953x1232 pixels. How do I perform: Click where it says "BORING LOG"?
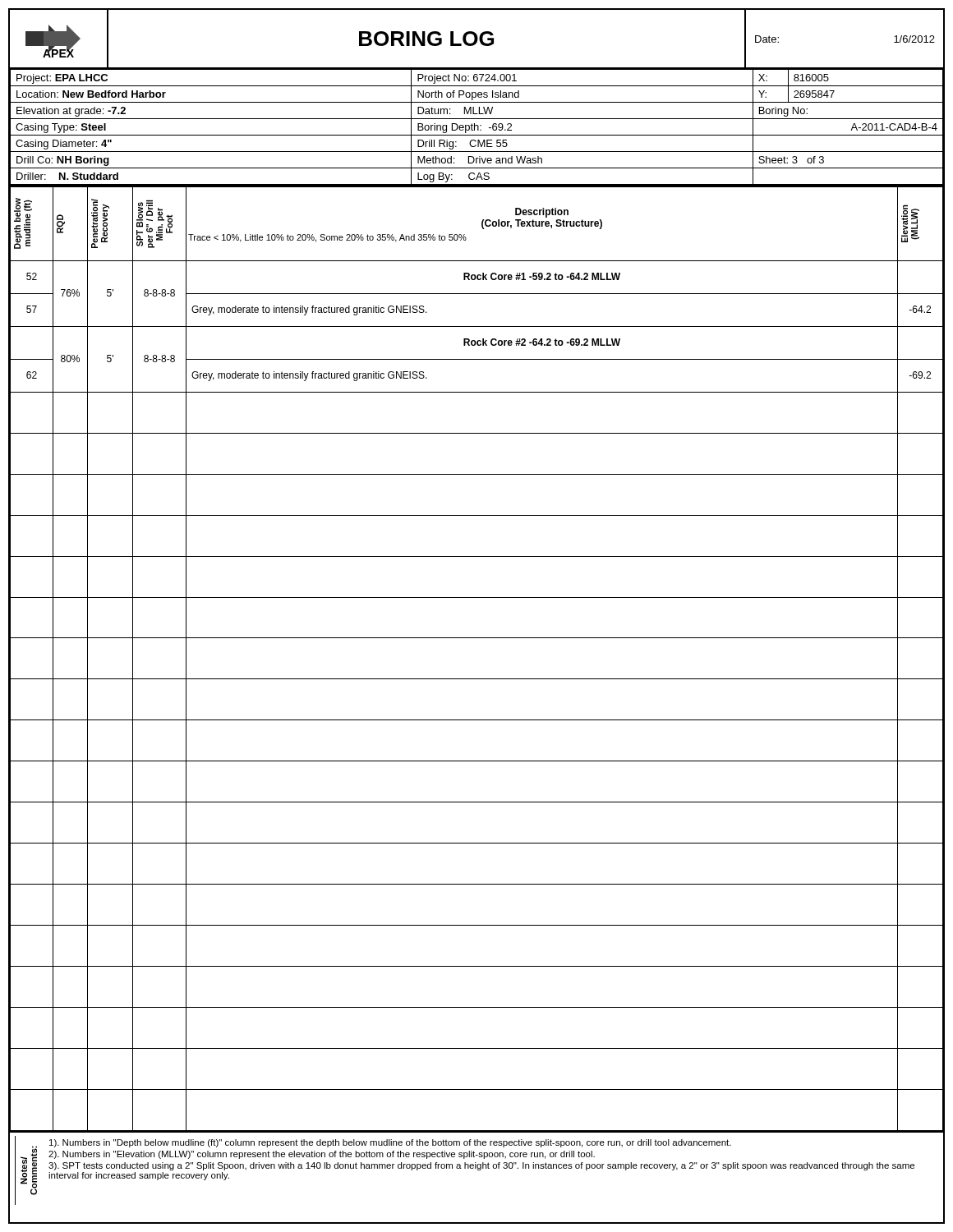426,38
